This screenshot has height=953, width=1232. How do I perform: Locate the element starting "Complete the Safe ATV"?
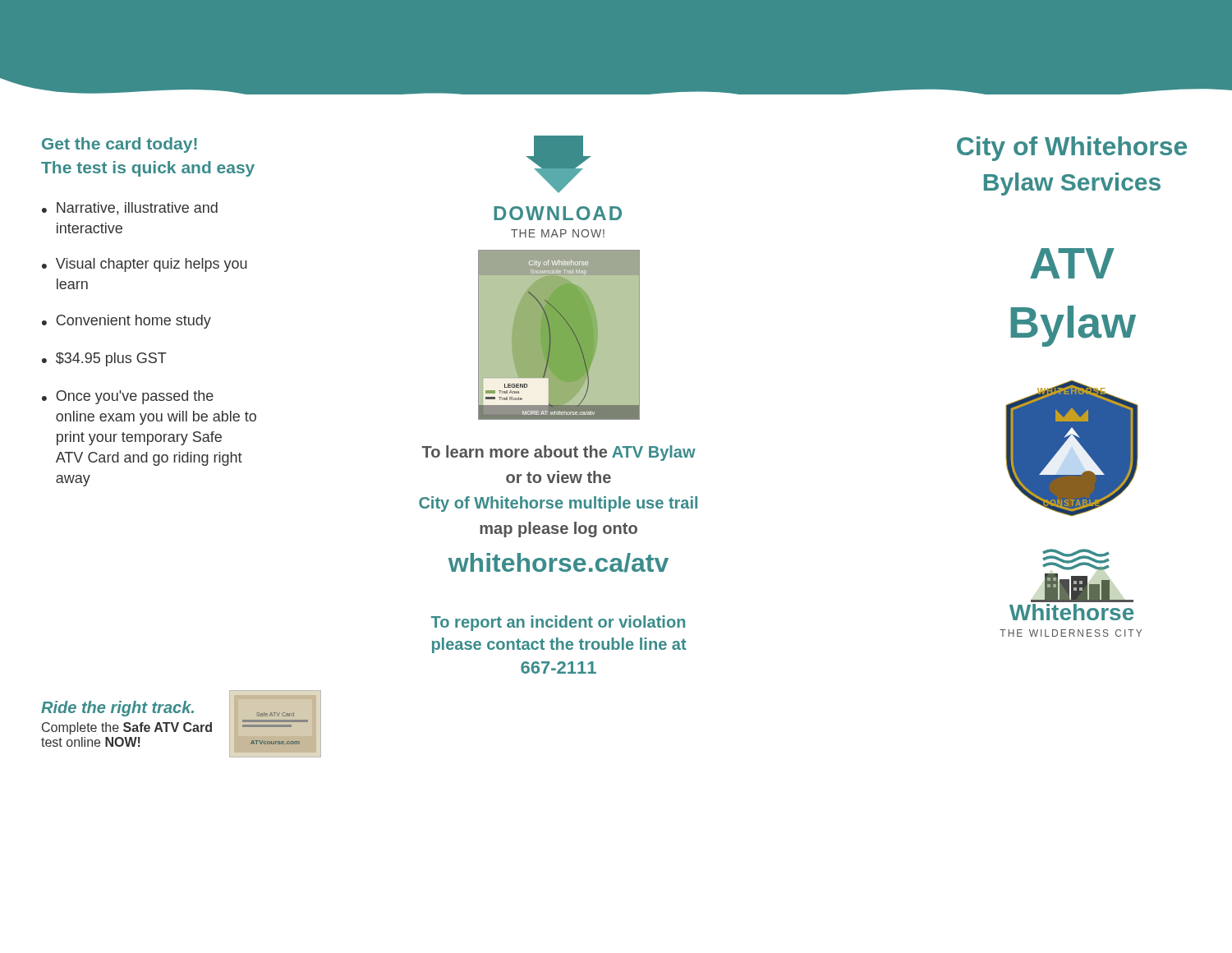pos(127,734)
